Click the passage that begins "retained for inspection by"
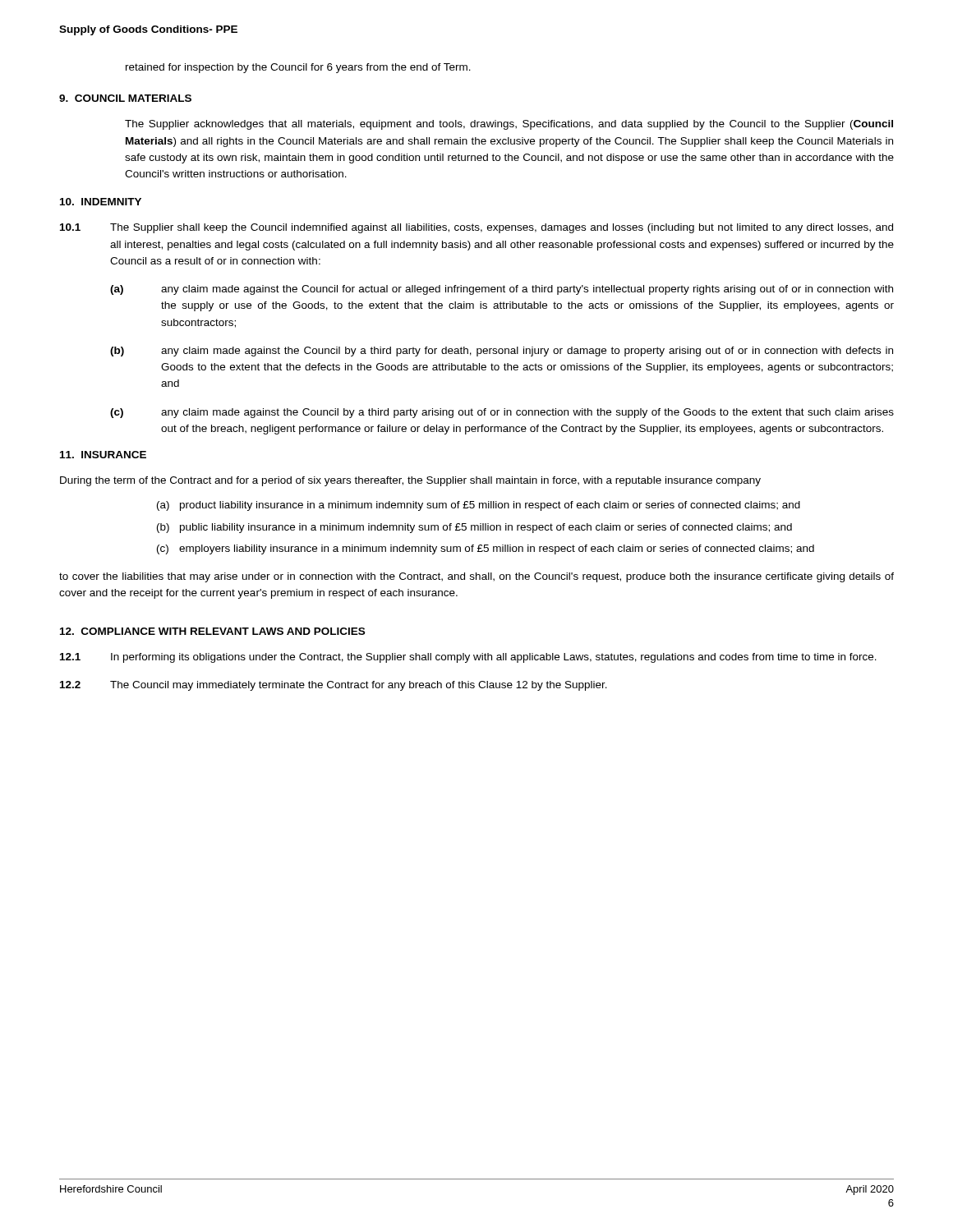Image resolution: width=953 pixels, height=1232 pixels. (298, 67)
